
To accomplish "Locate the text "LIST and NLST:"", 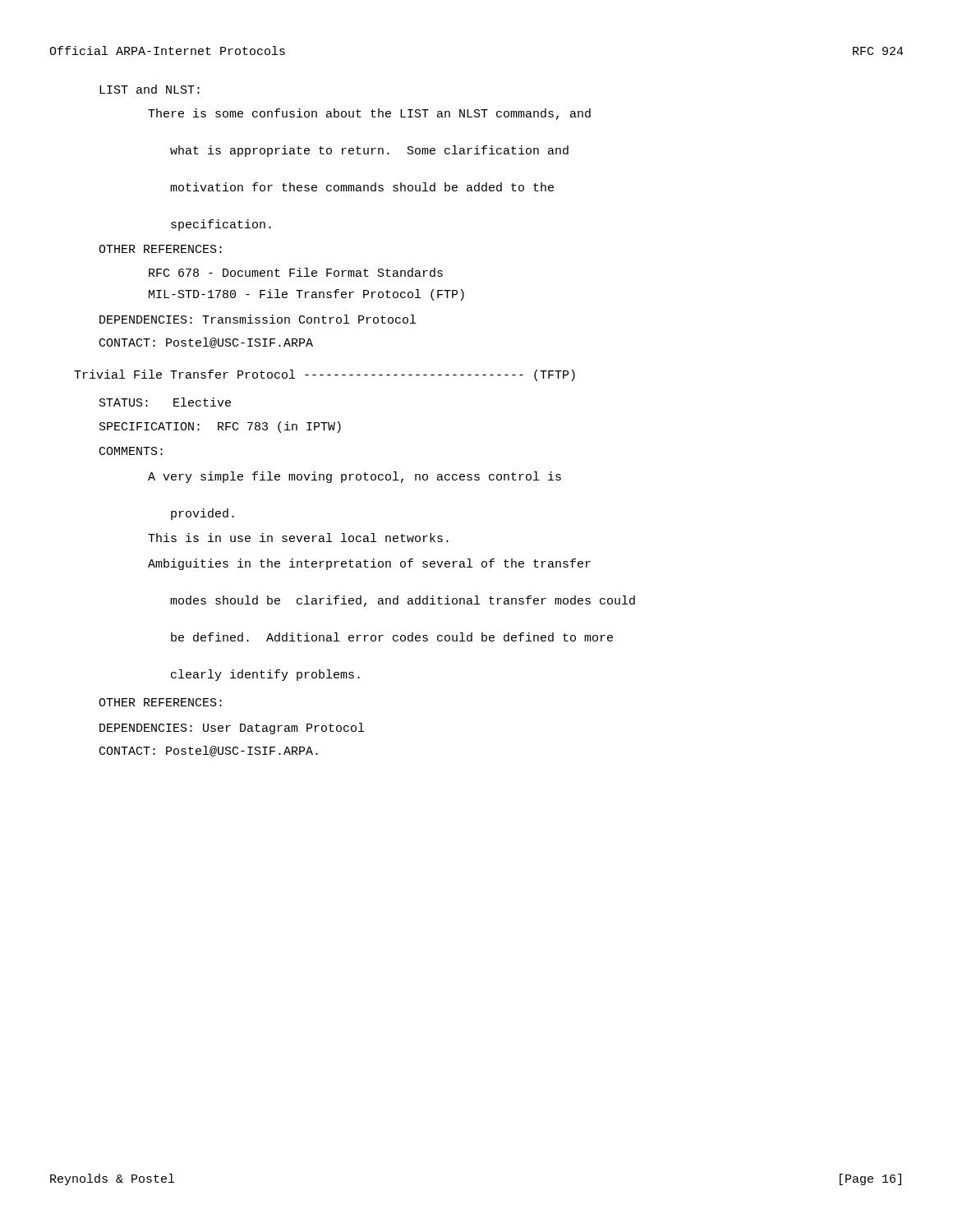I will [150, 91].
